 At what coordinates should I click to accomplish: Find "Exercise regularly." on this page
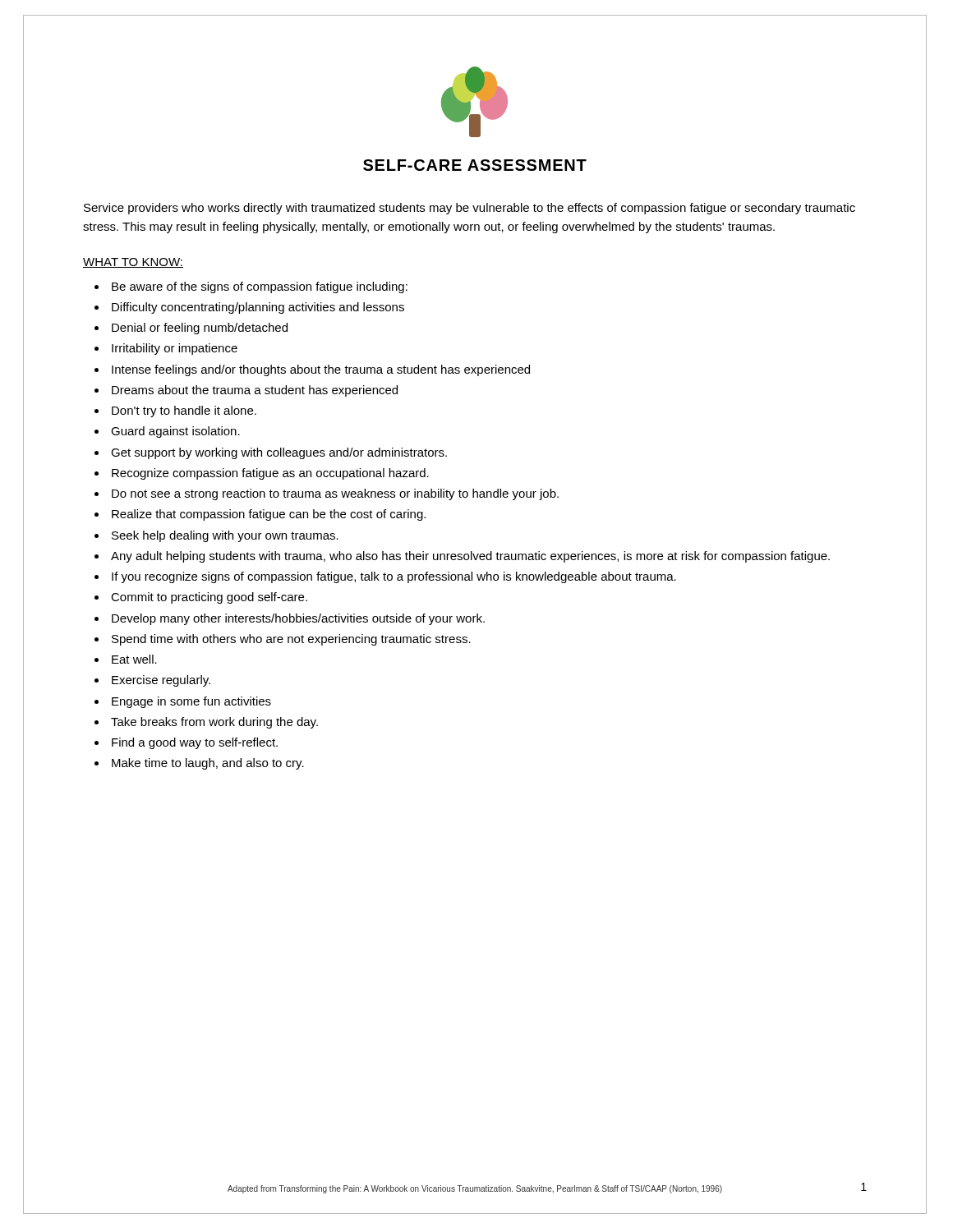(161, 680)
